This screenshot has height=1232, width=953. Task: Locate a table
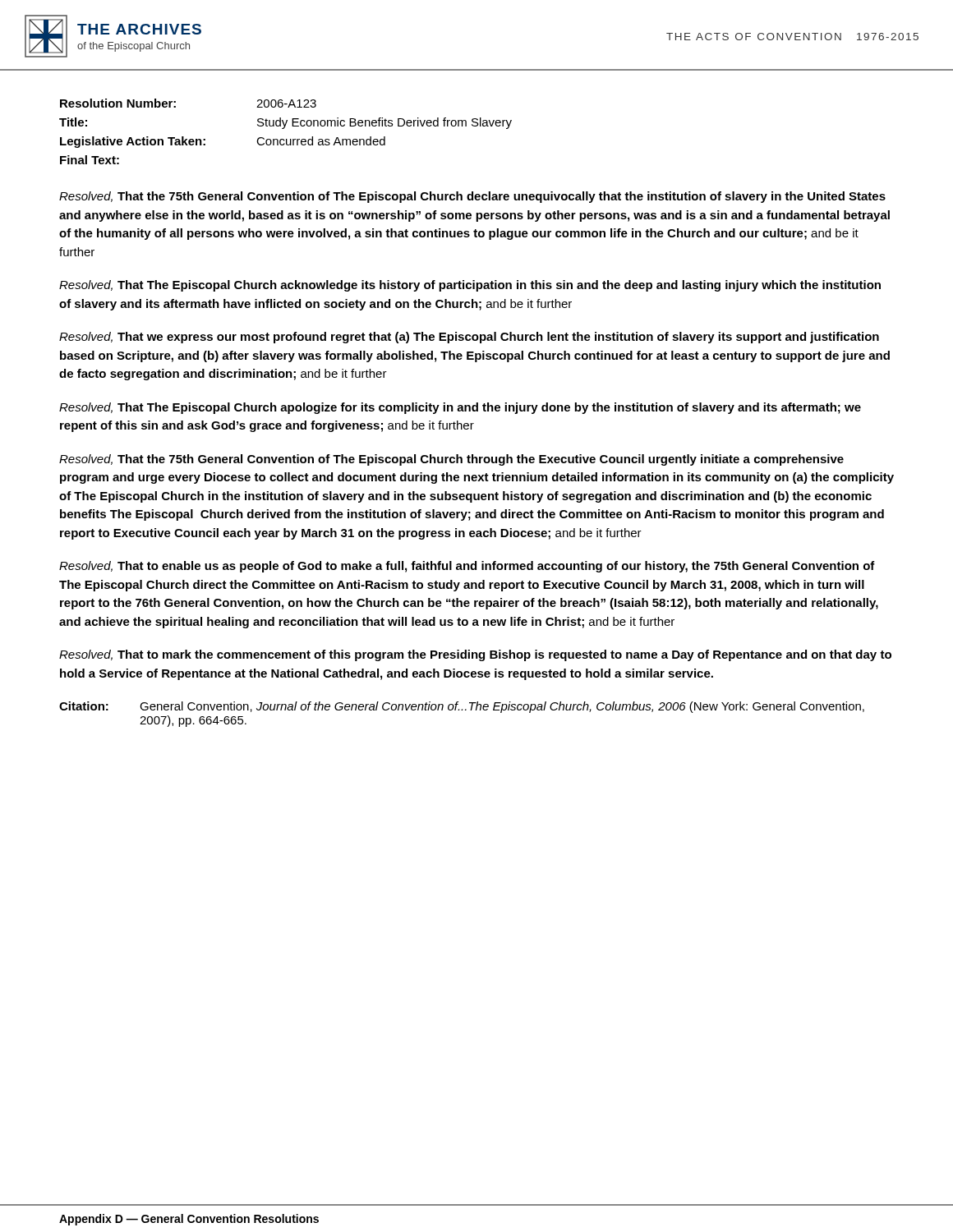(x=476, y=131)
